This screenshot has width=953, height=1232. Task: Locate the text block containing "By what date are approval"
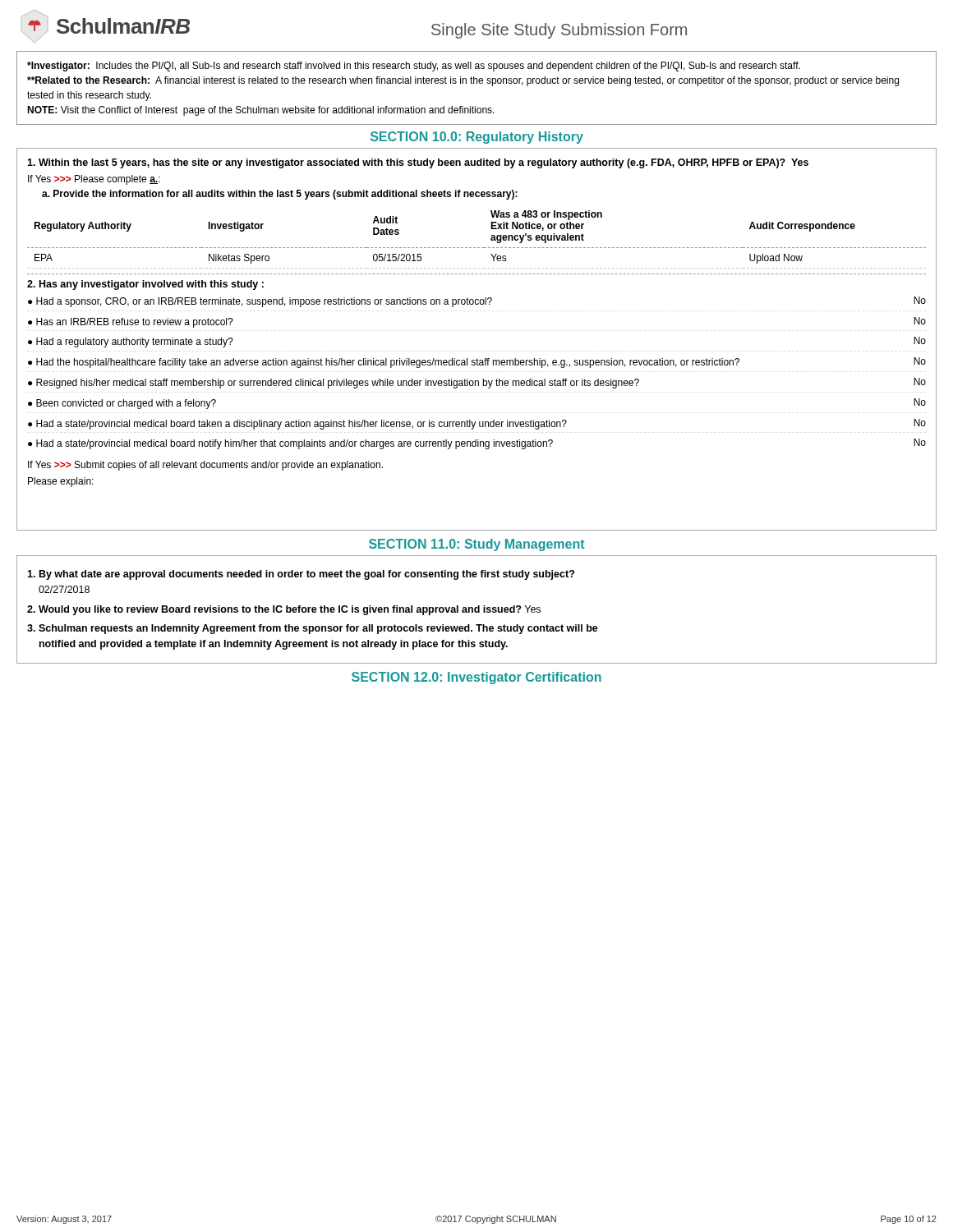click(476, 609)
